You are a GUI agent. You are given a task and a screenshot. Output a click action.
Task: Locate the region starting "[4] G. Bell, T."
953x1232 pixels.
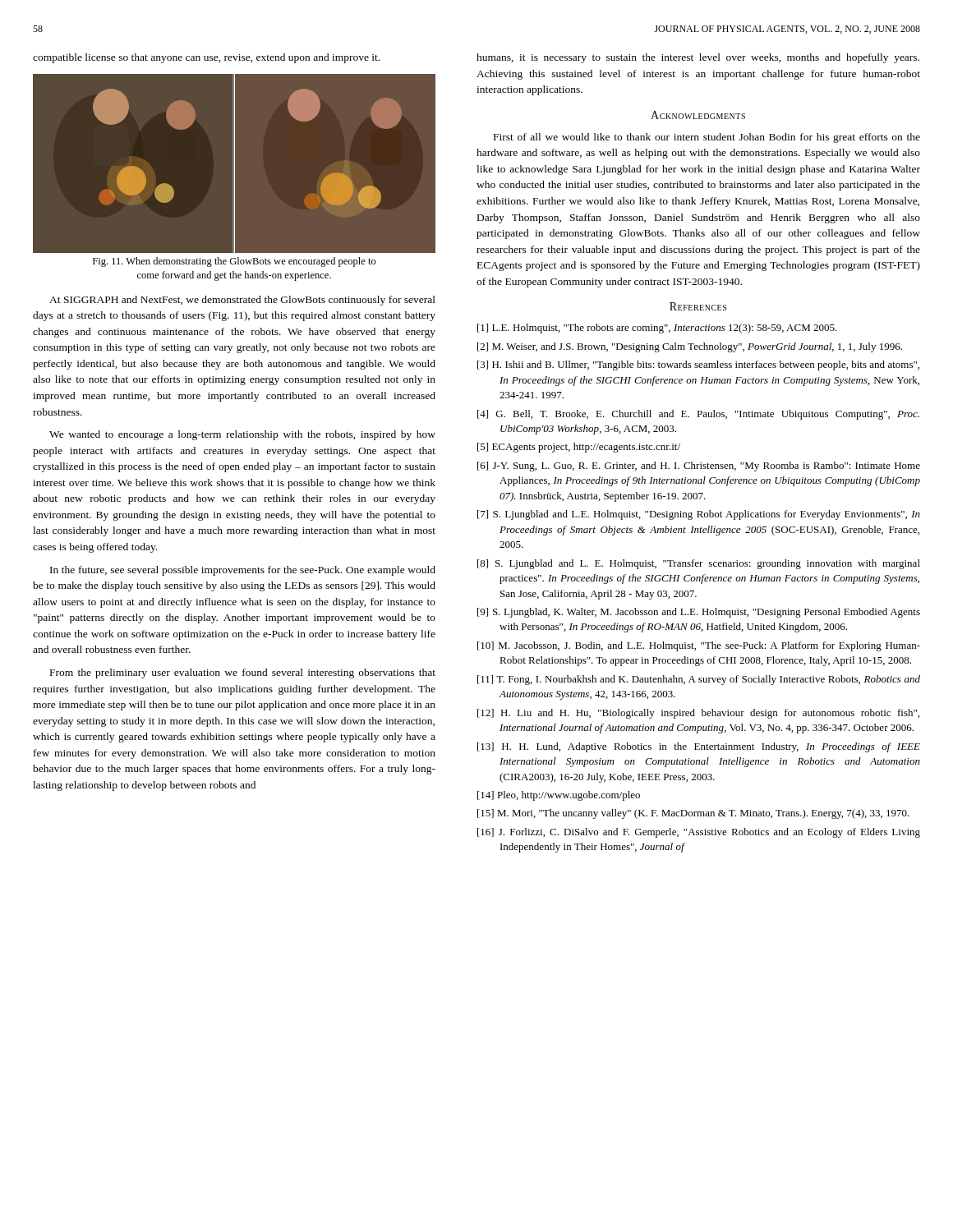(698, 421)
